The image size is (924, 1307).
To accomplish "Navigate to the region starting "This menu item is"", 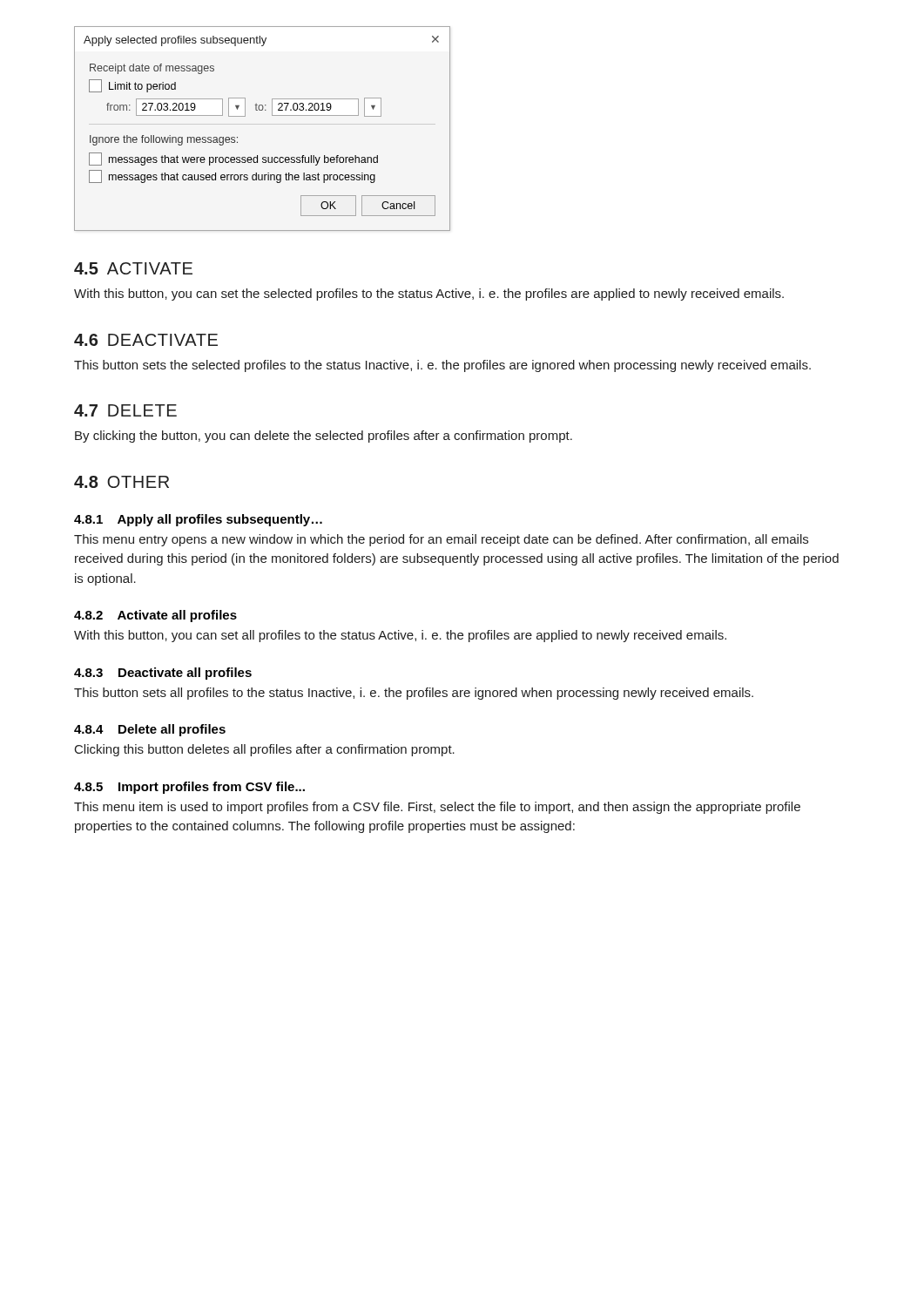I will [437, 816].
